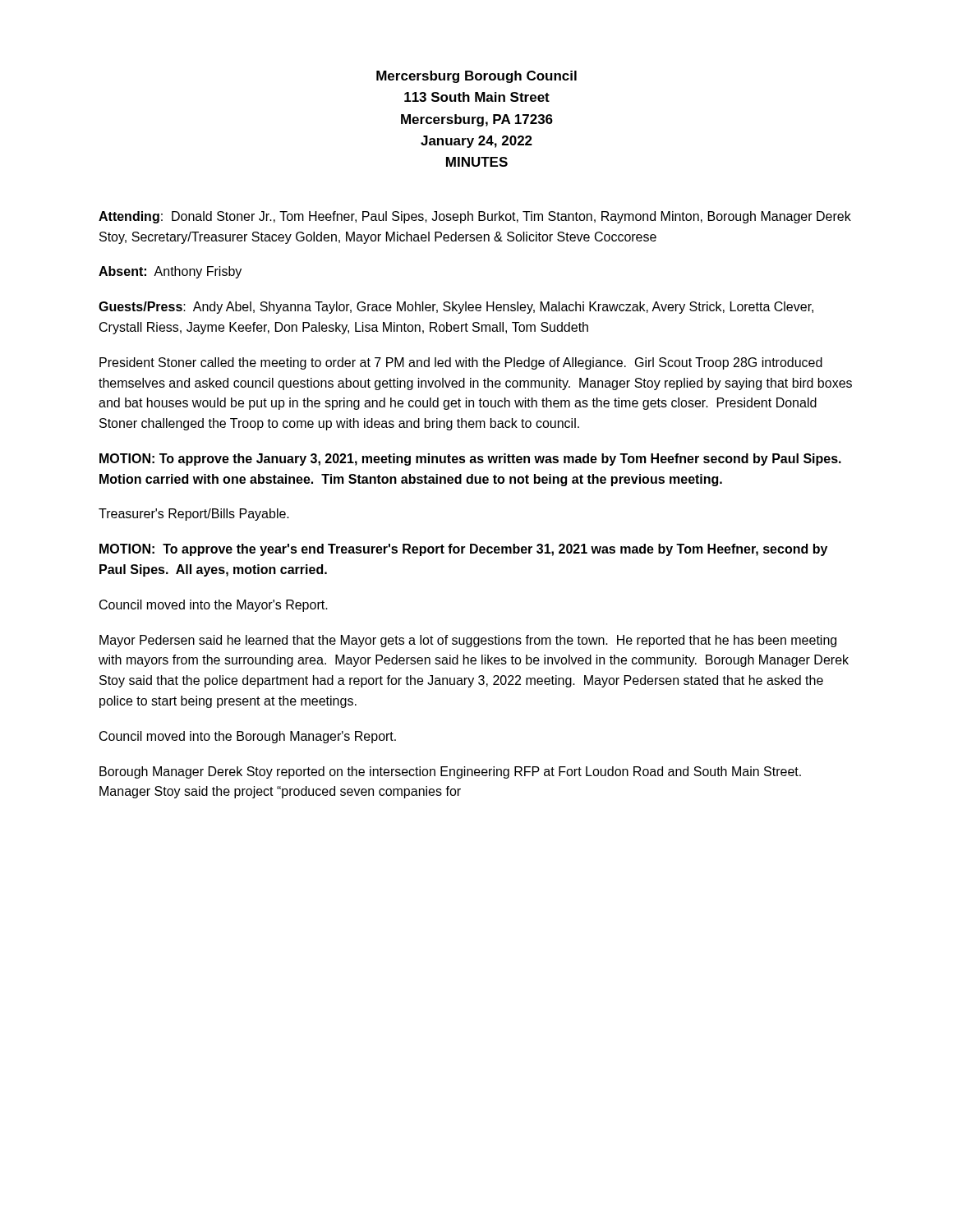Locate the block starting "Treasurer's Report/Bills Payable."

tap(194, 514)
